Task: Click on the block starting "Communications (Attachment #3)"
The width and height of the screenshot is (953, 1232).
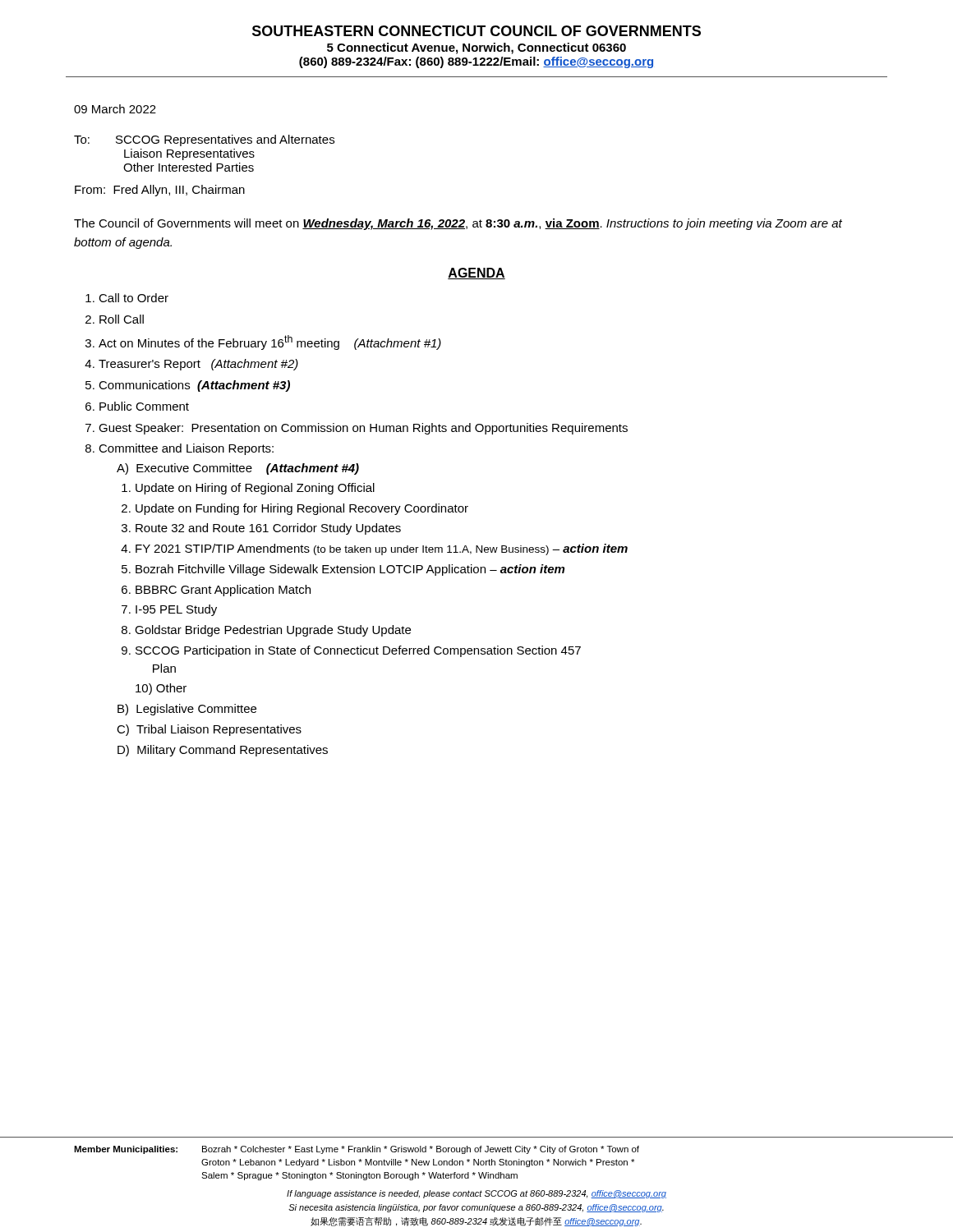Action: (194, 385)
